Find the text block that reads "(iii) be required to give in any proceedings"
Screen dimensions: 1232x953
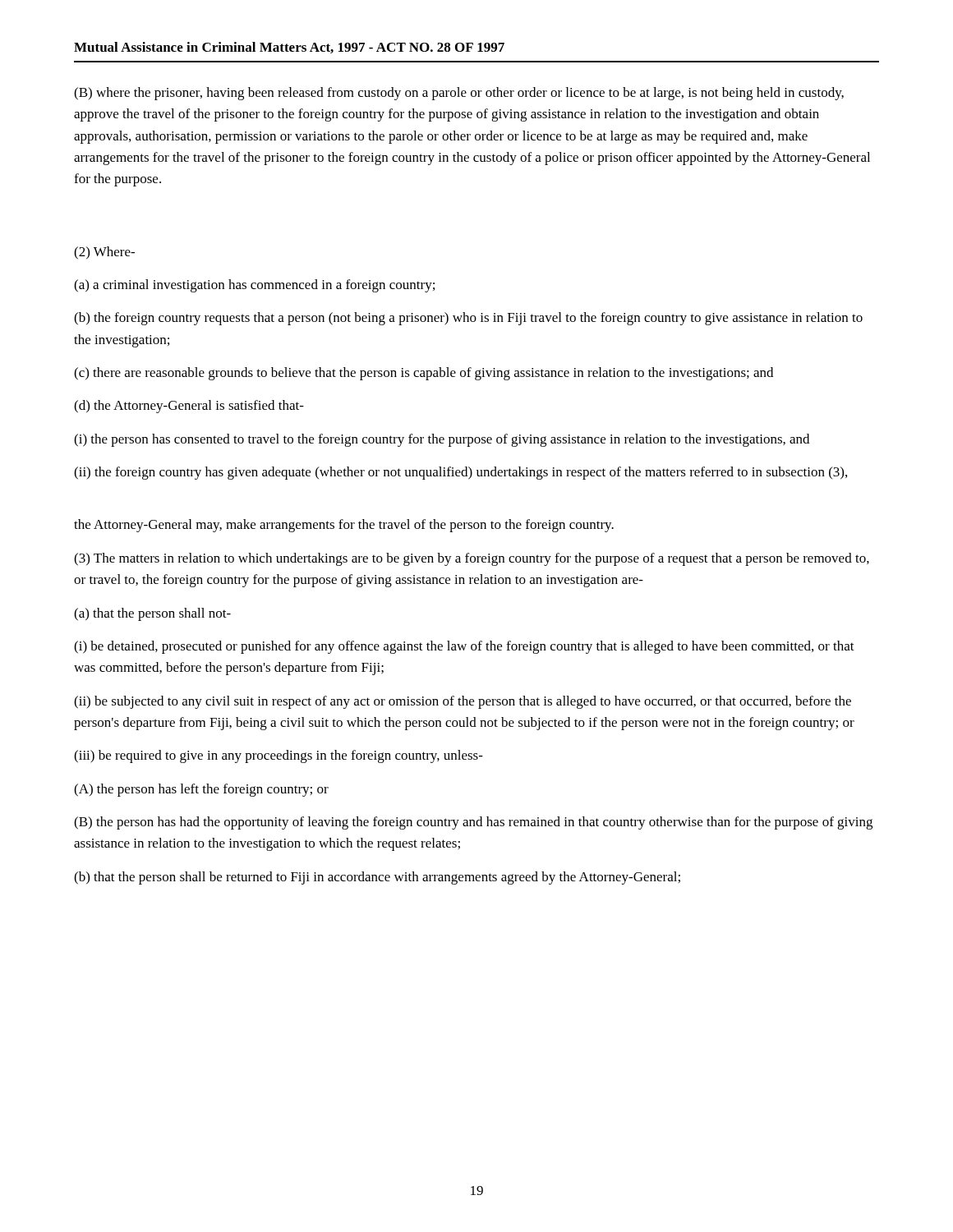click(x=278, y=755)
